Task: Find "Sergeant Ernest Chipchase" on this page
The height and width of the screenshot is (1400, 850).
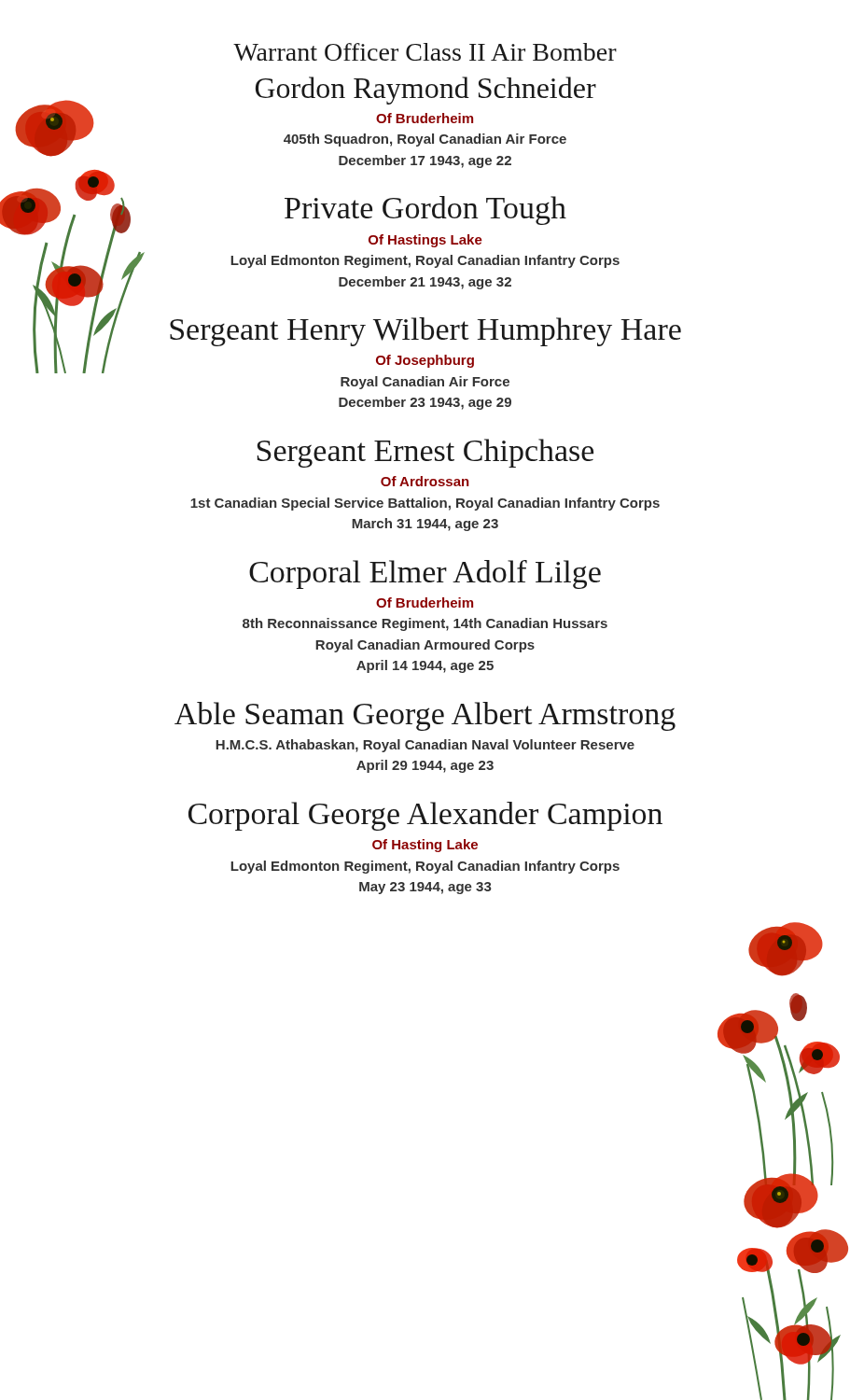Action: 425,451
